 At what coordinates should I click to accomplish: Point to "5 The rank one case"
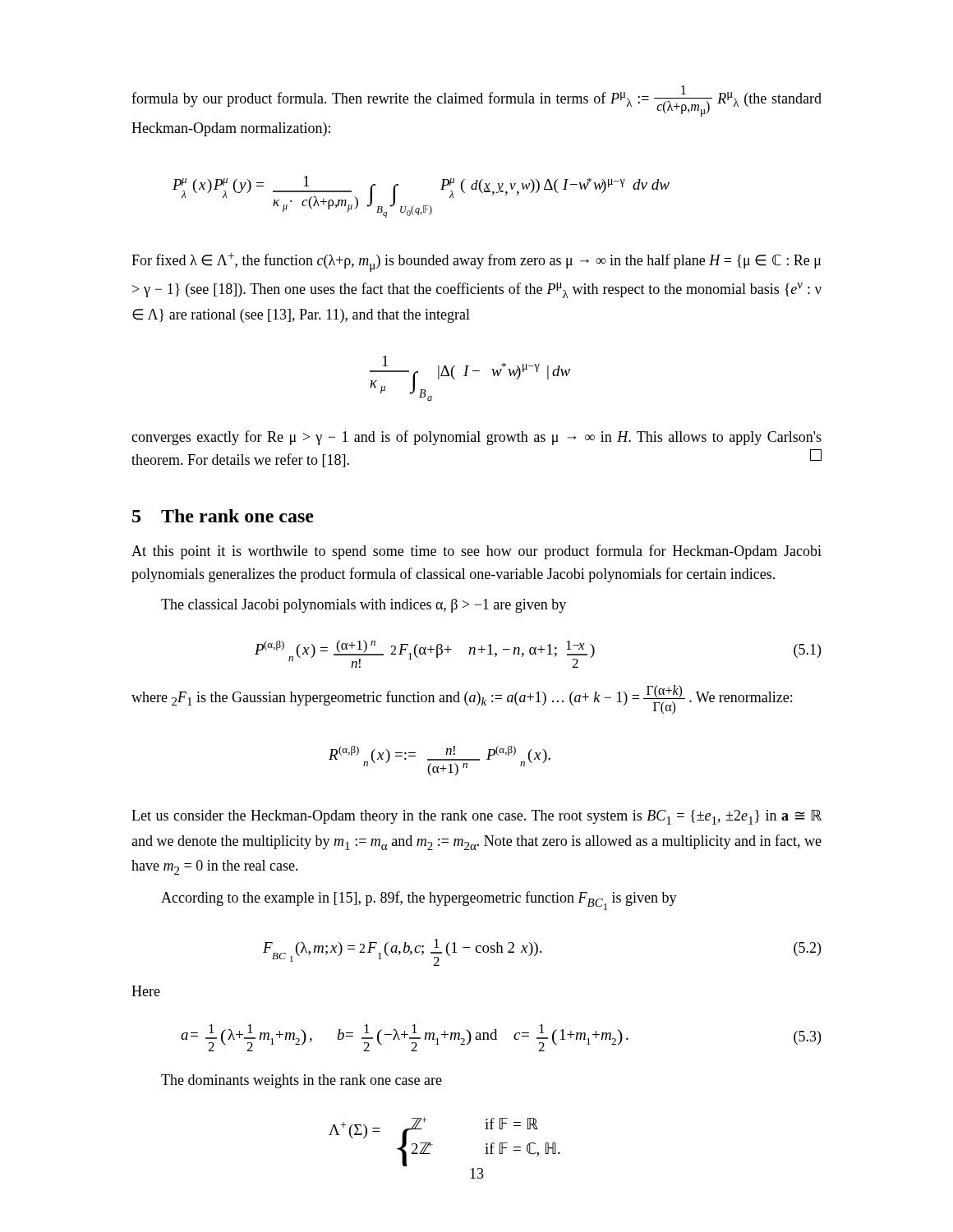(223, 515)
